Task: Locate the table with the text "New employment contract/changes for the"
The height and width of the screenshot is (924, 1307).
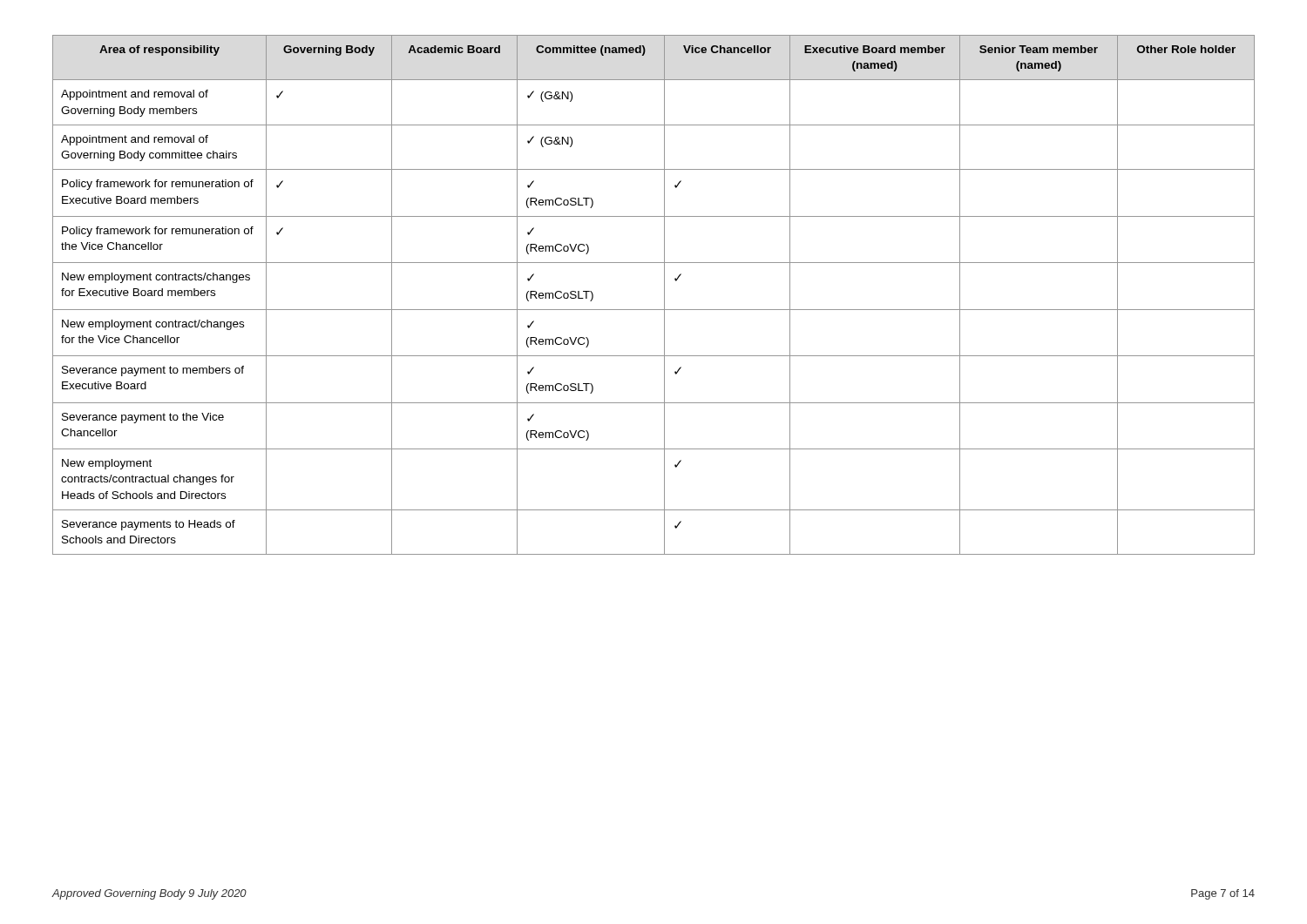Action: (x=654, y=295)
